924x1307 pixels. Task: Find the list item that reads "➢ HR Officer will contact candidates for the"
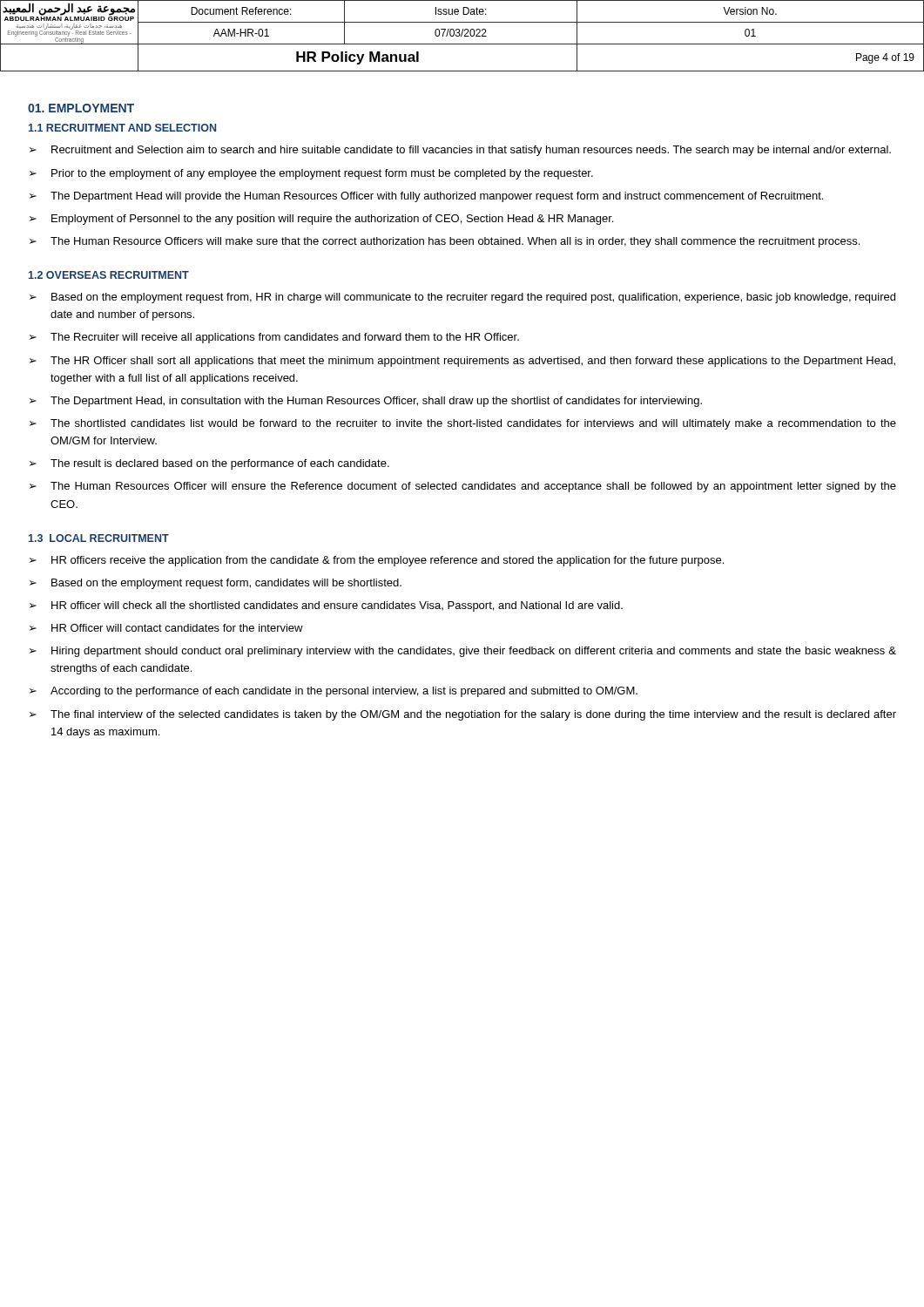166,628
